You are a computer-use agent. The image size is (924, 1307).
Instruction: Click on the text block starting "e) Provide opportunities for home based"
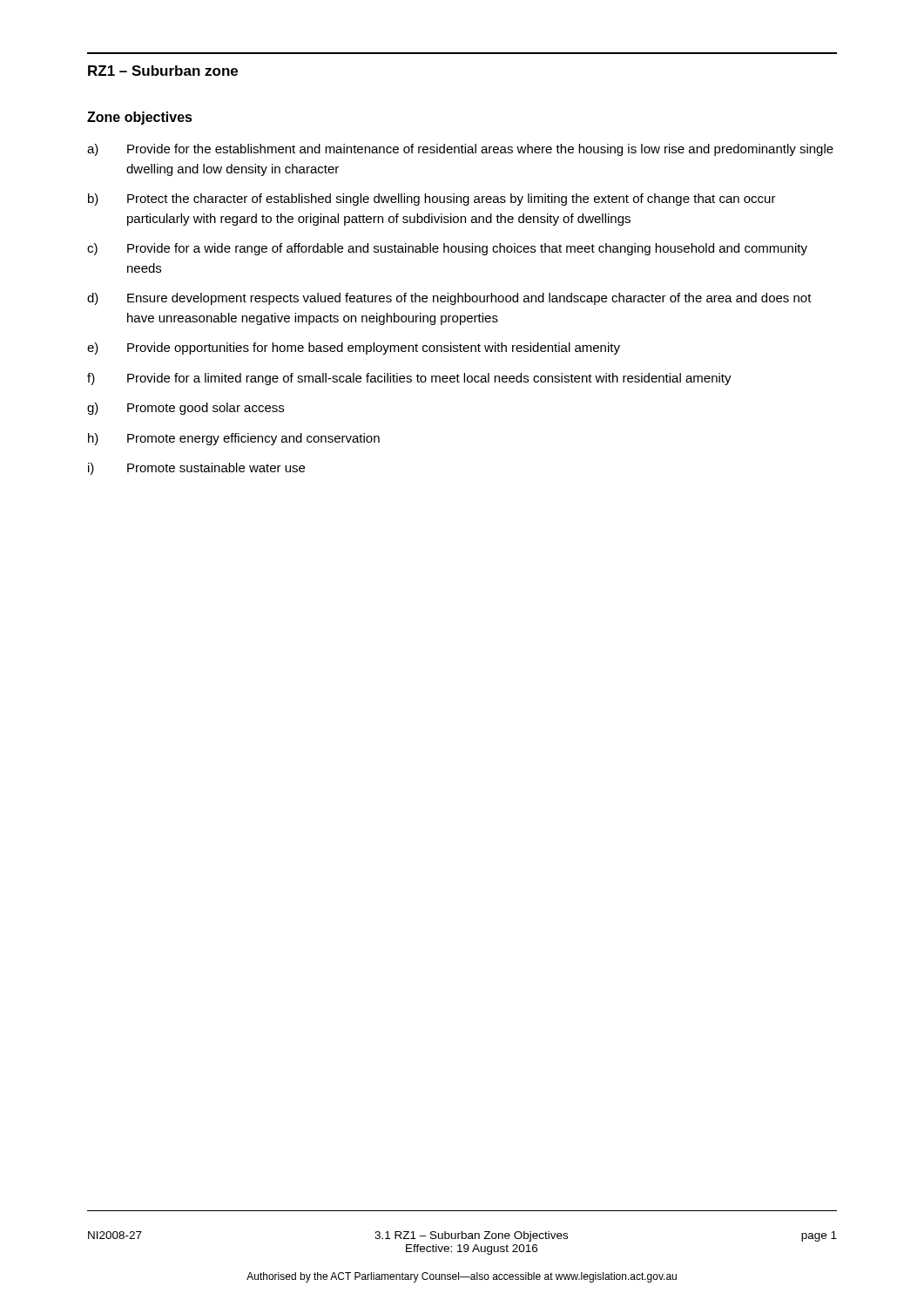click(462, 348)
